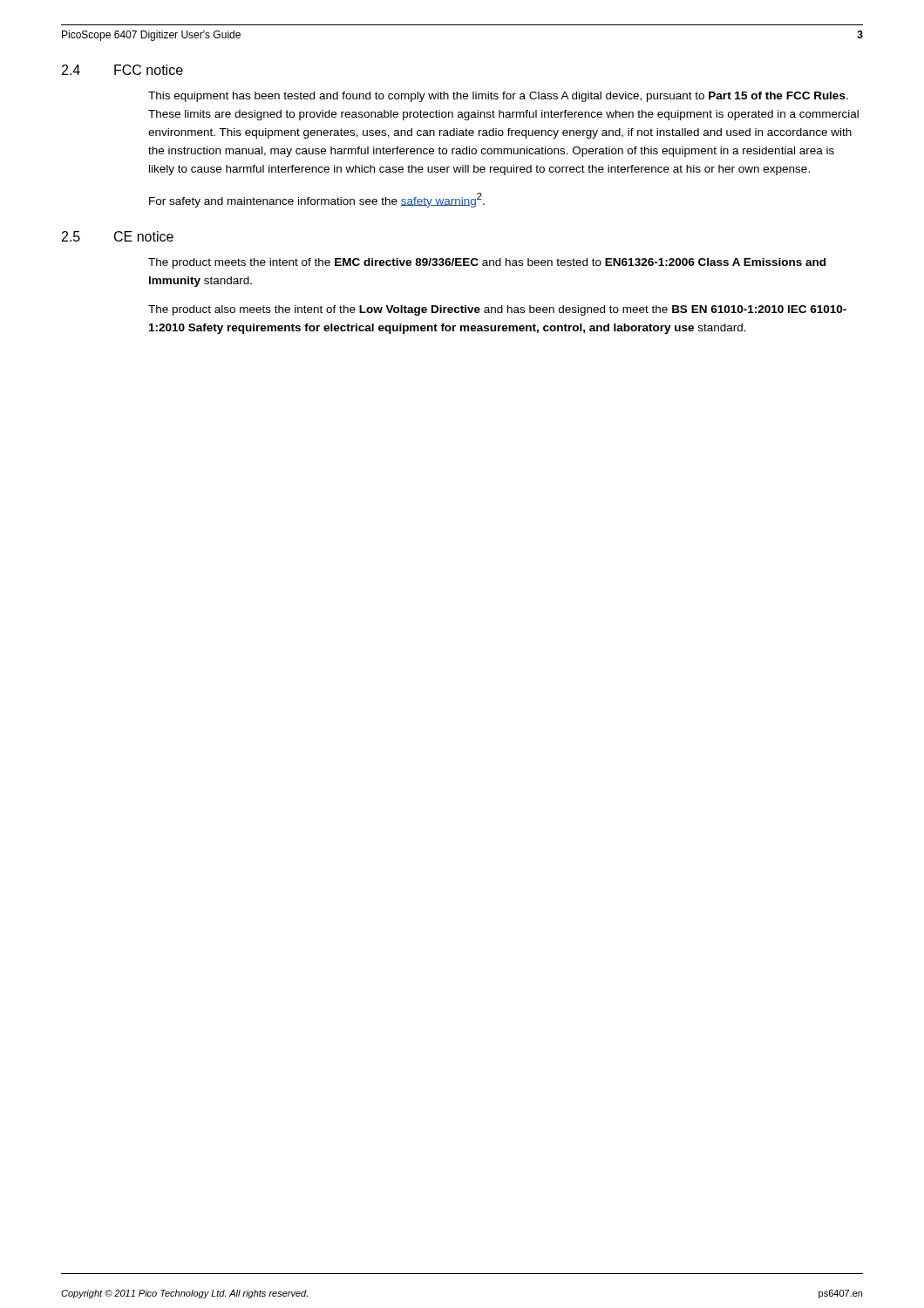The width and height of the screenshot is (924, 1308).
Task: Click on the text block that says "The product also meets"
Action: [497, 318]
